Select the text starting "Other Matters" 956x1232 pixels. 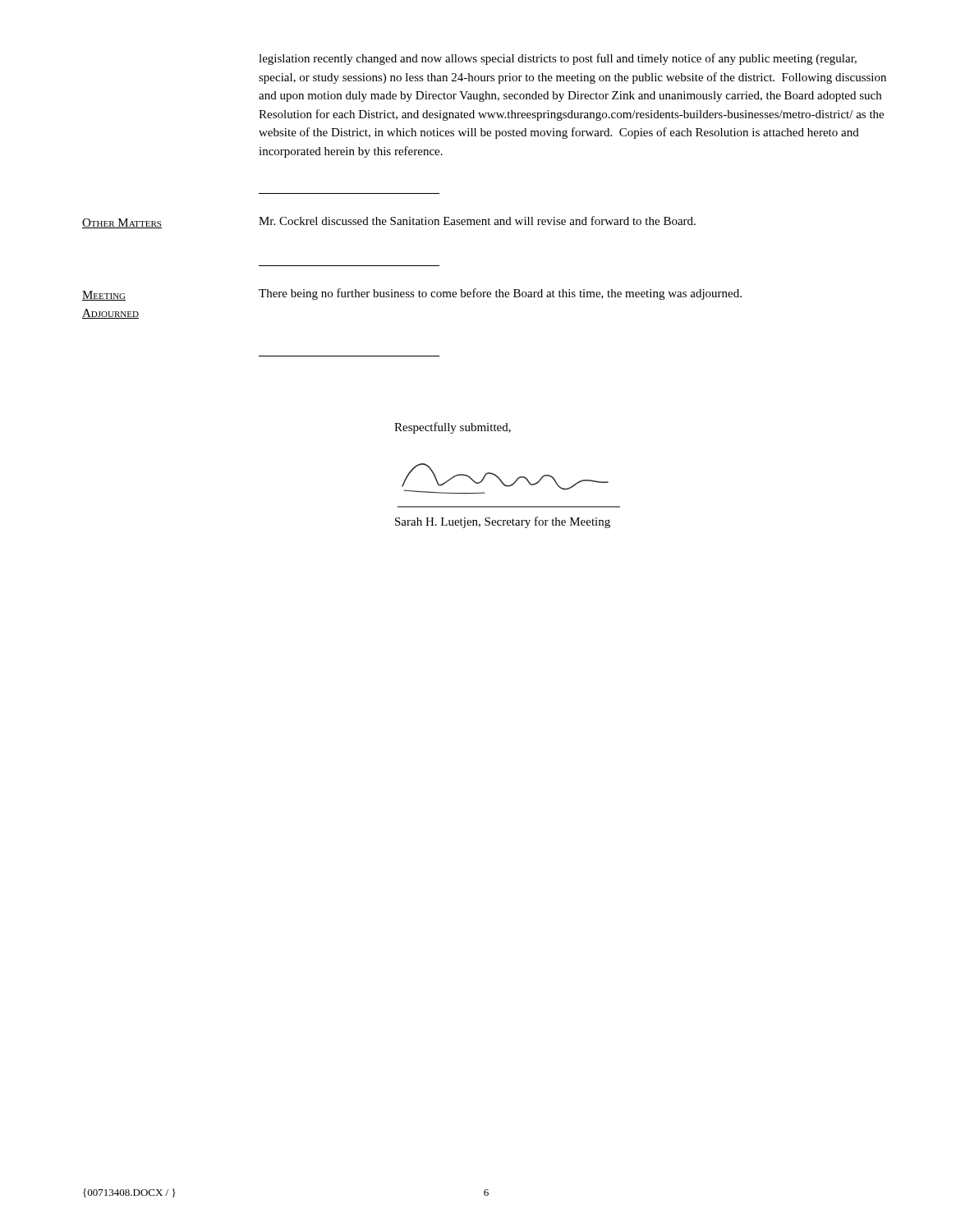point(122,223)
